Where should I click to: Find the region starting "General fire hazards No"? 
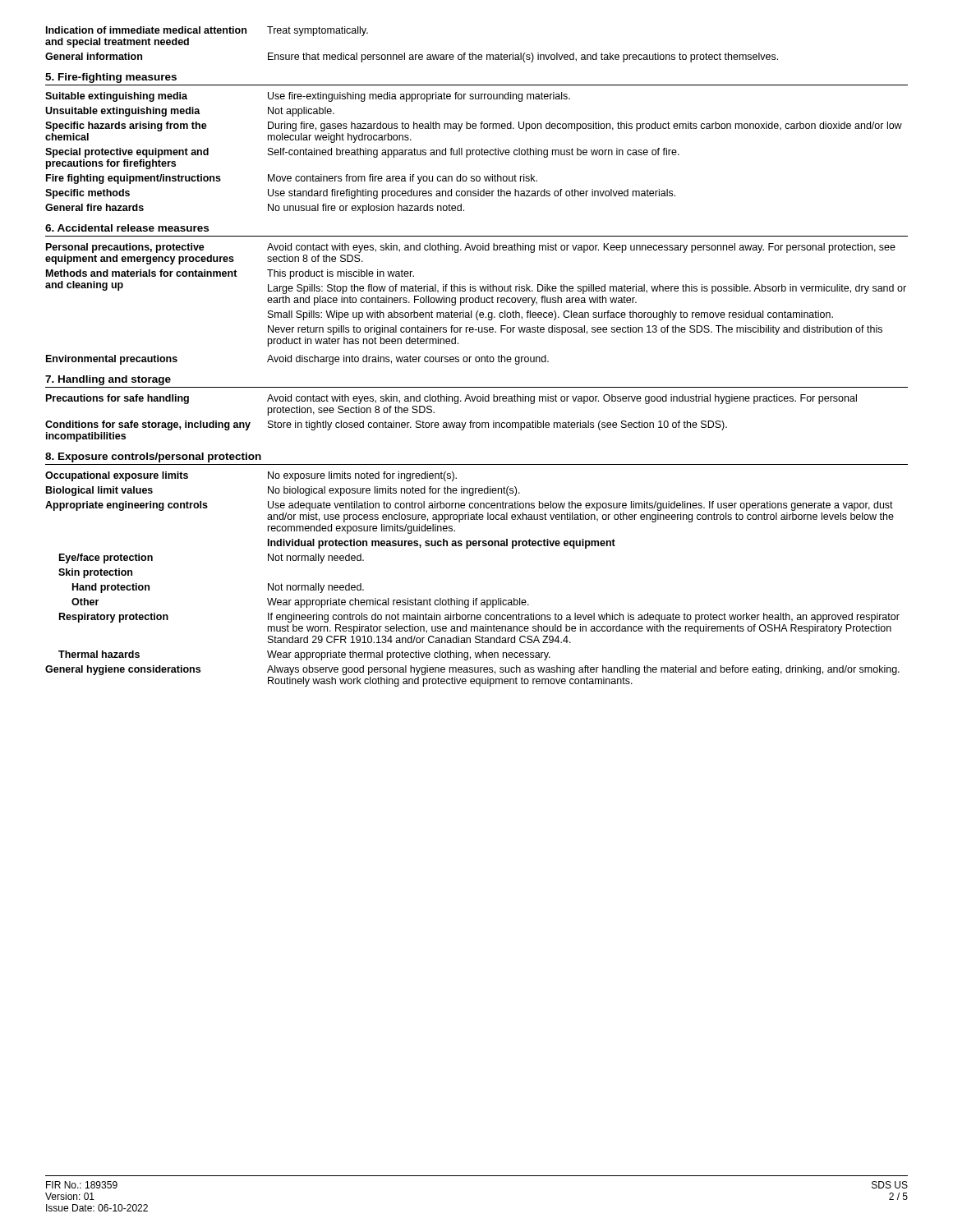pos(97,208)
